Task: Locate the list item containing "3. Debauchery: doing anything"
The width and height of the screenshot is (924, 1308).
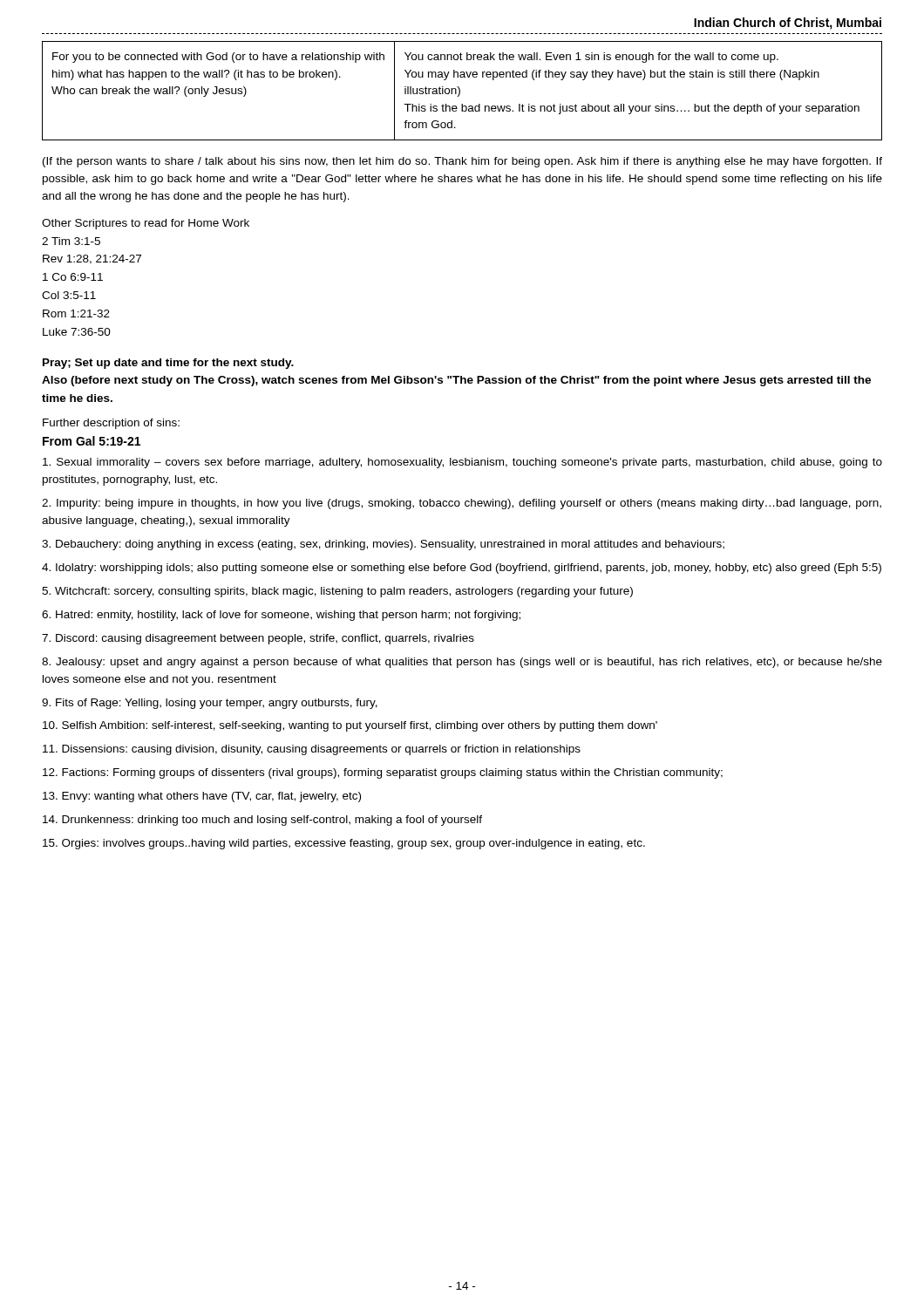Action: pyautogui.click(x=384, y=543)
